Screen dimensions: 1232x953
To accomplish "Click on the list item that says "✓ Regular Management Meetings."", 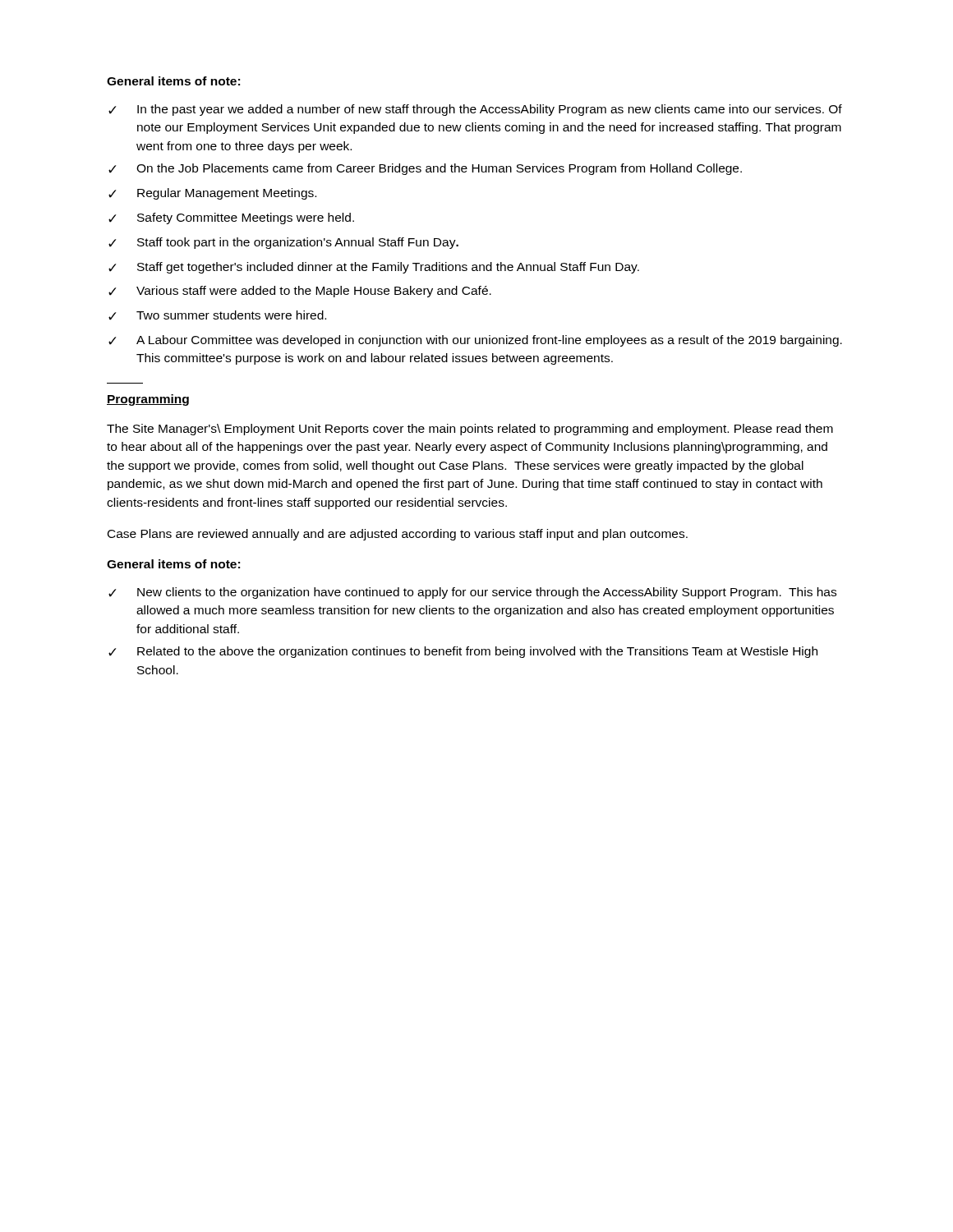I will click(x=212, y=194).
